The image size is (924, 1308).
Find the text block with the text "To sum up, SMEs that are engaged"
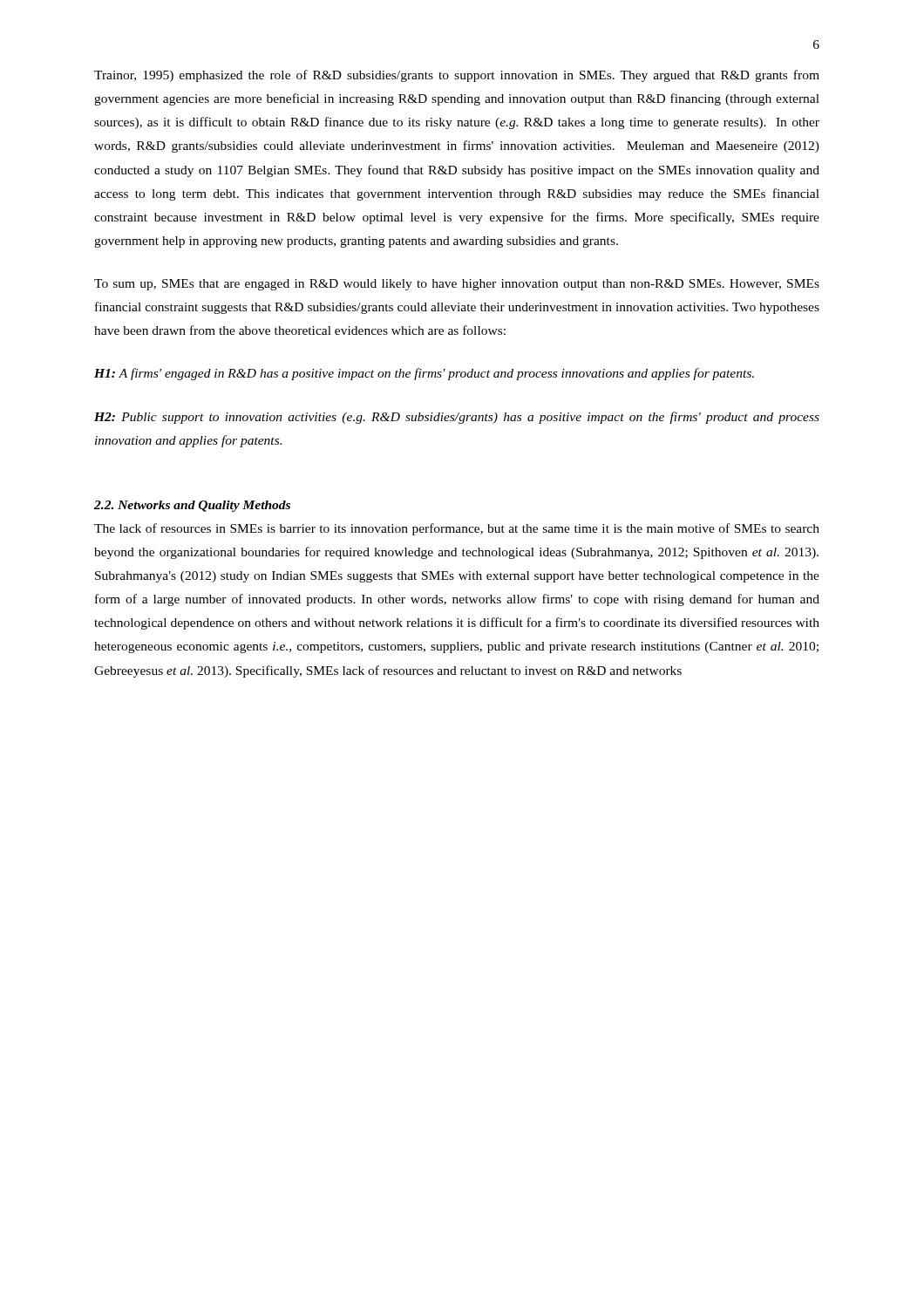pyautogui.click(x=457, y=307)
